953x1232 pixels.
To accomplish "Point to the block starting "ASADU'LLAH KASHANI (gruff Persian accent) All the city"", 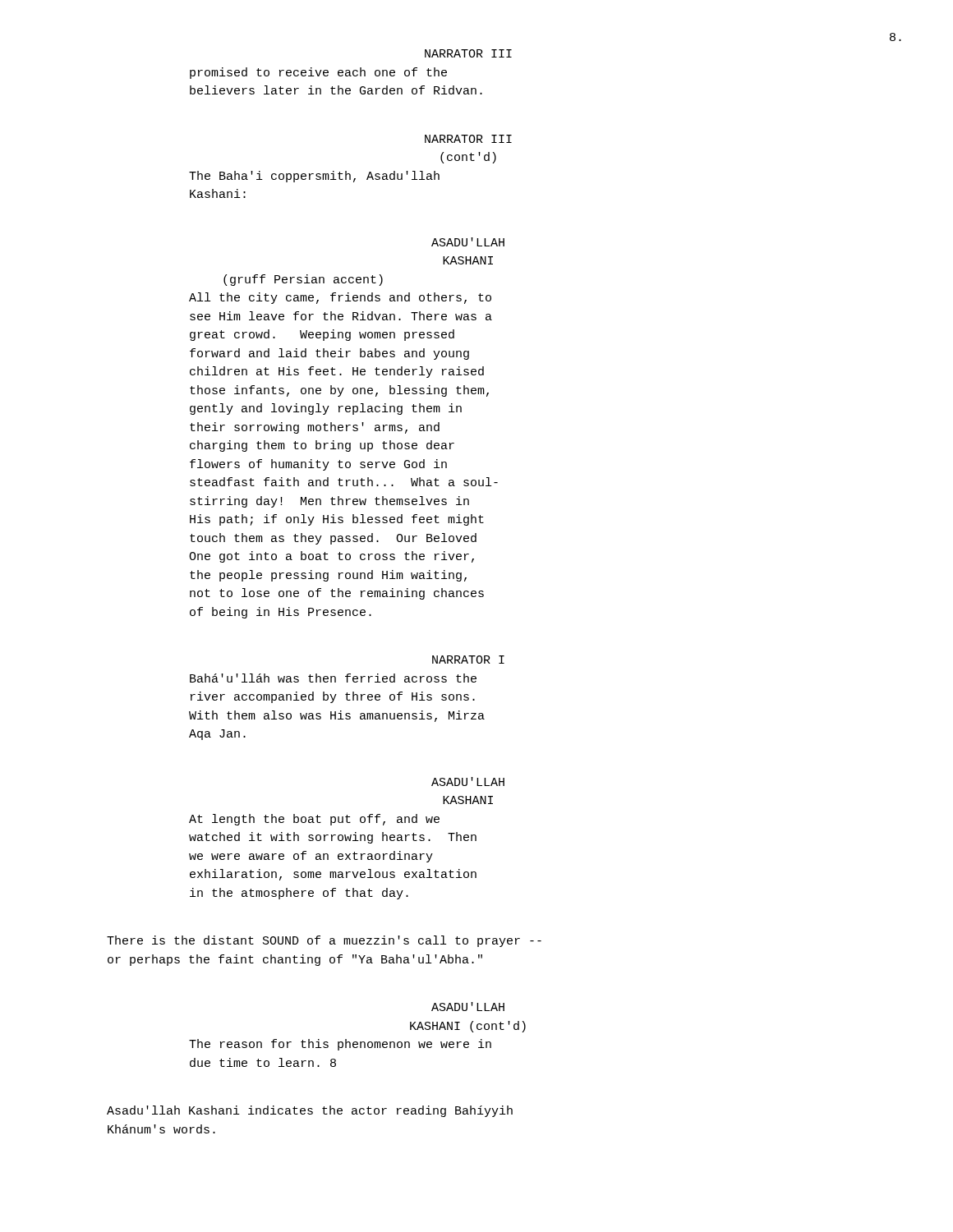I will [x=468, y=242].
